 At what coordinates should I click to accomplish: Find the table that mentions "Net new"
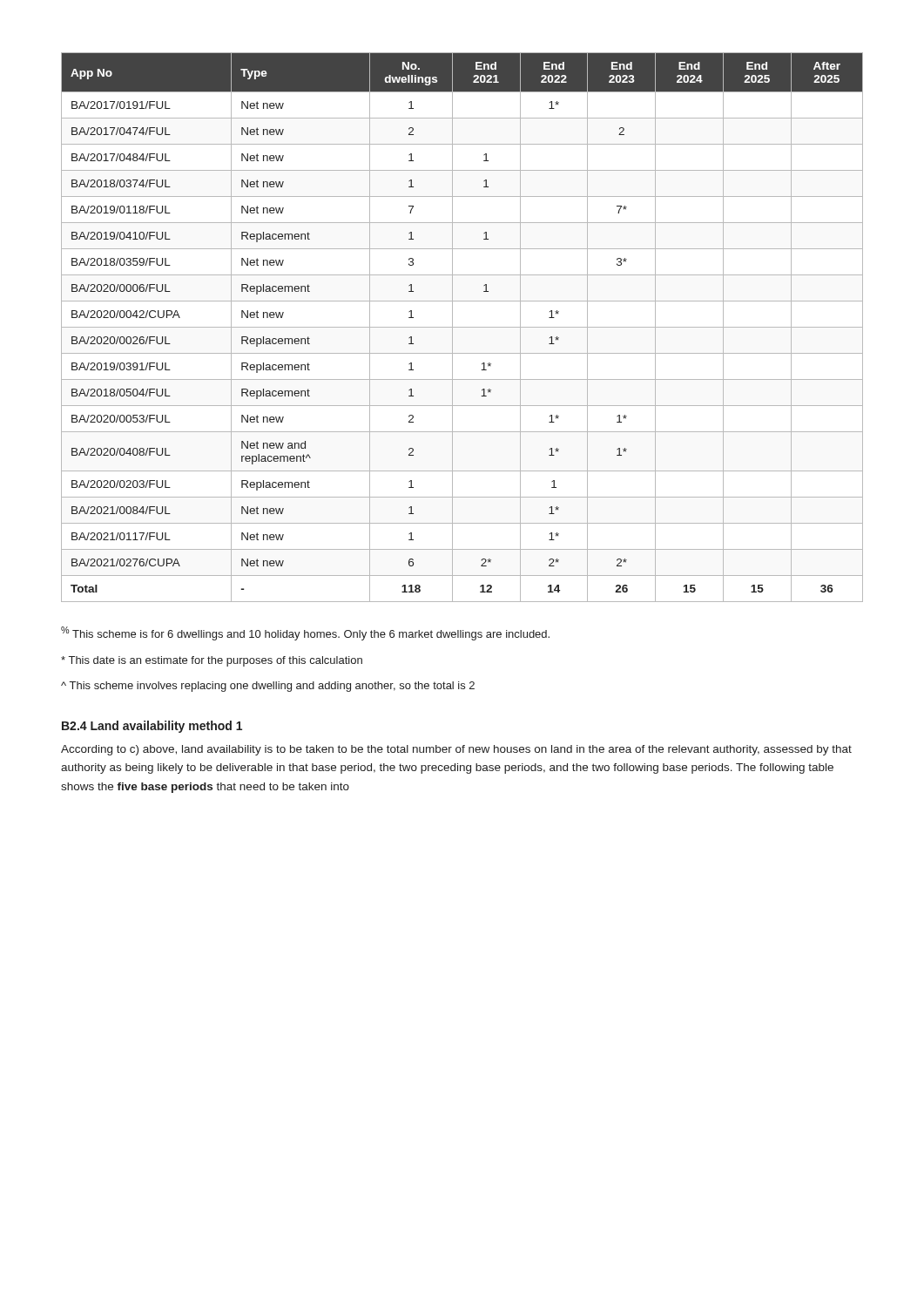(462, 327)
